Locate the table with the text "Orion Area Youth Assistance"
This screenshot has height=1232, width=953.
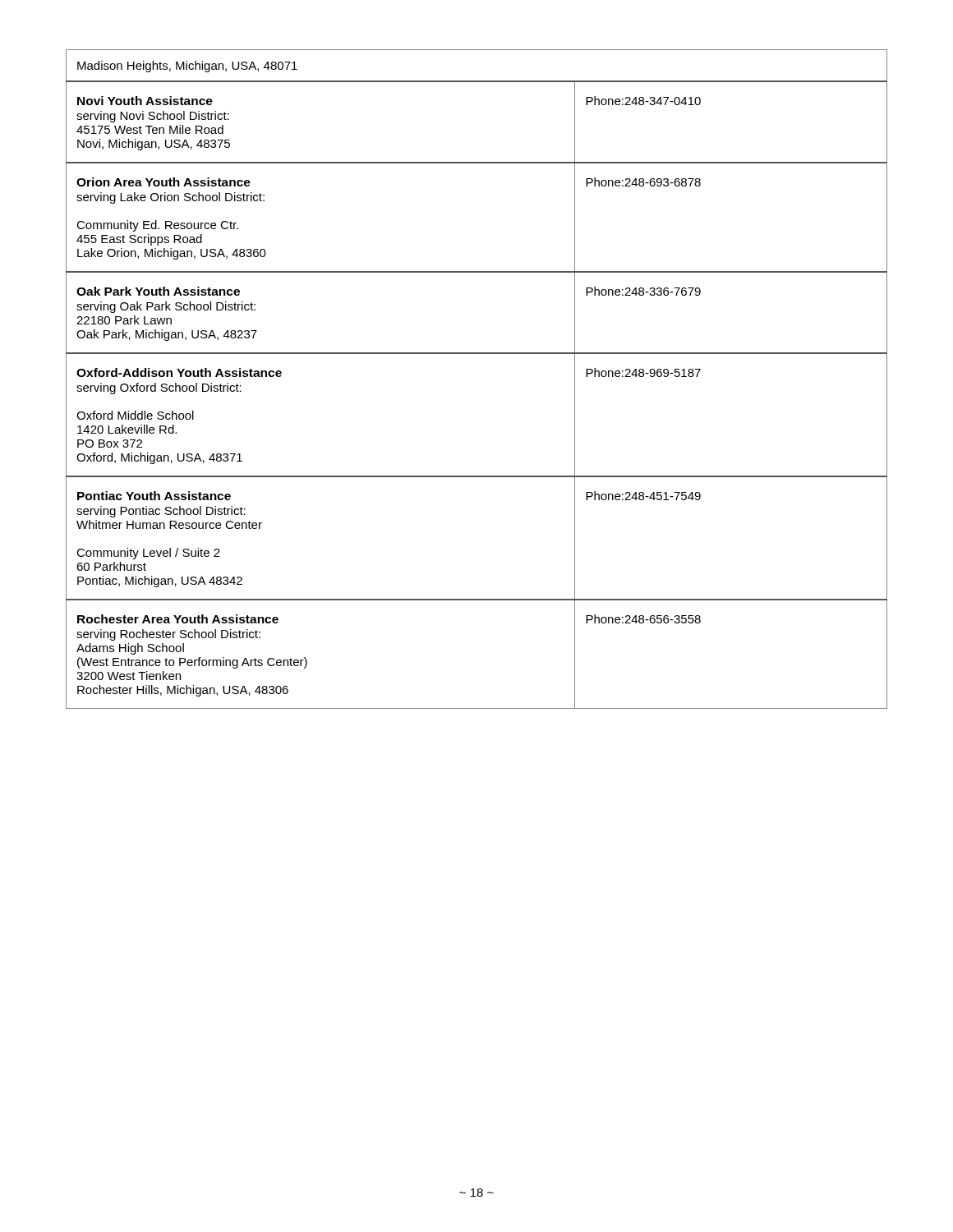(x=476, y=379)
